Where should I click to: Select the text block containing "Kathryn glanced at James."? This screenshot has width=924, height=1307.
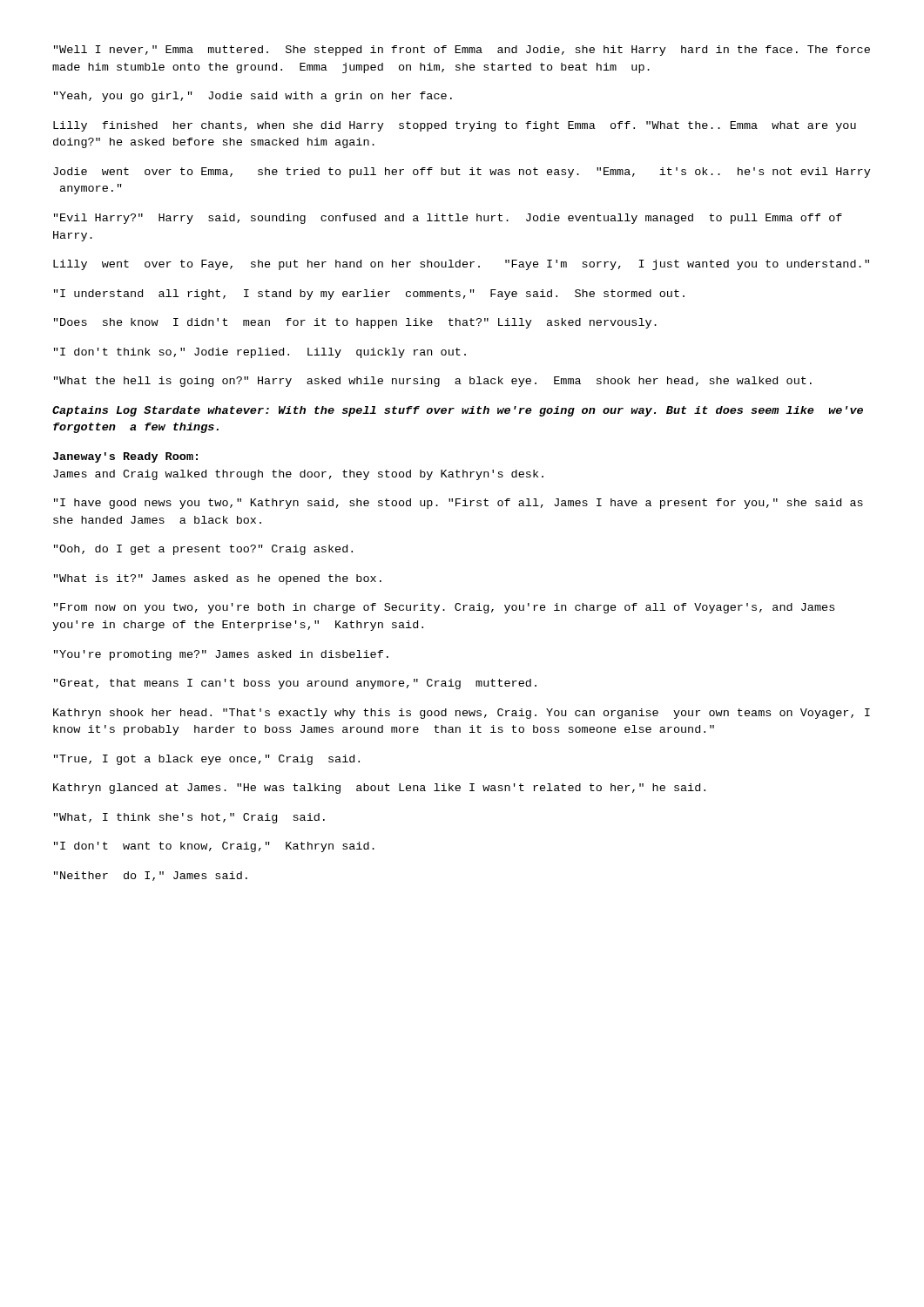click(x=380, y=788)
